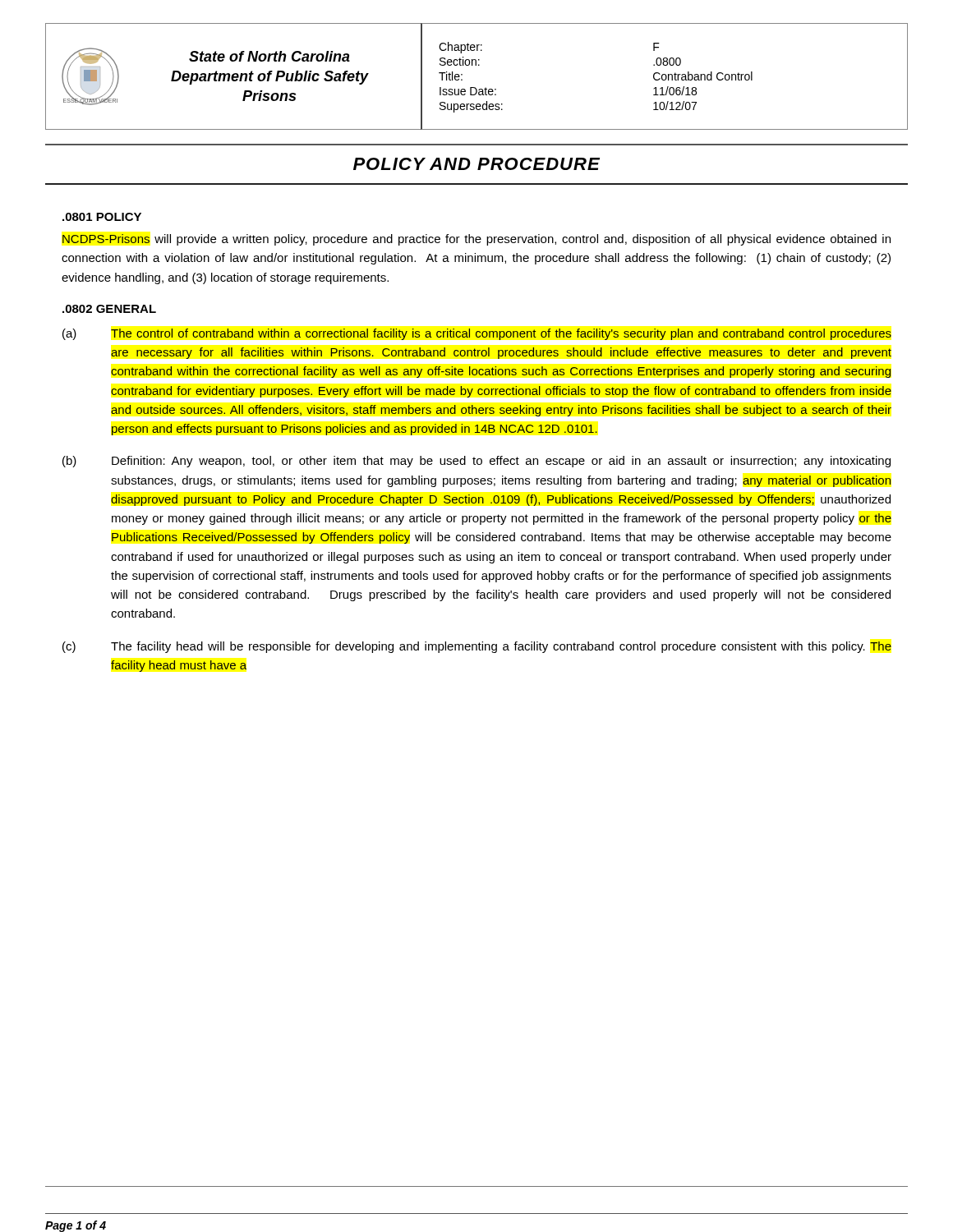Where is the passage that starts "NCDPS-Prisons will provide"?
The width and height of the screenshot is (953, 1232).
click(476, 258)
